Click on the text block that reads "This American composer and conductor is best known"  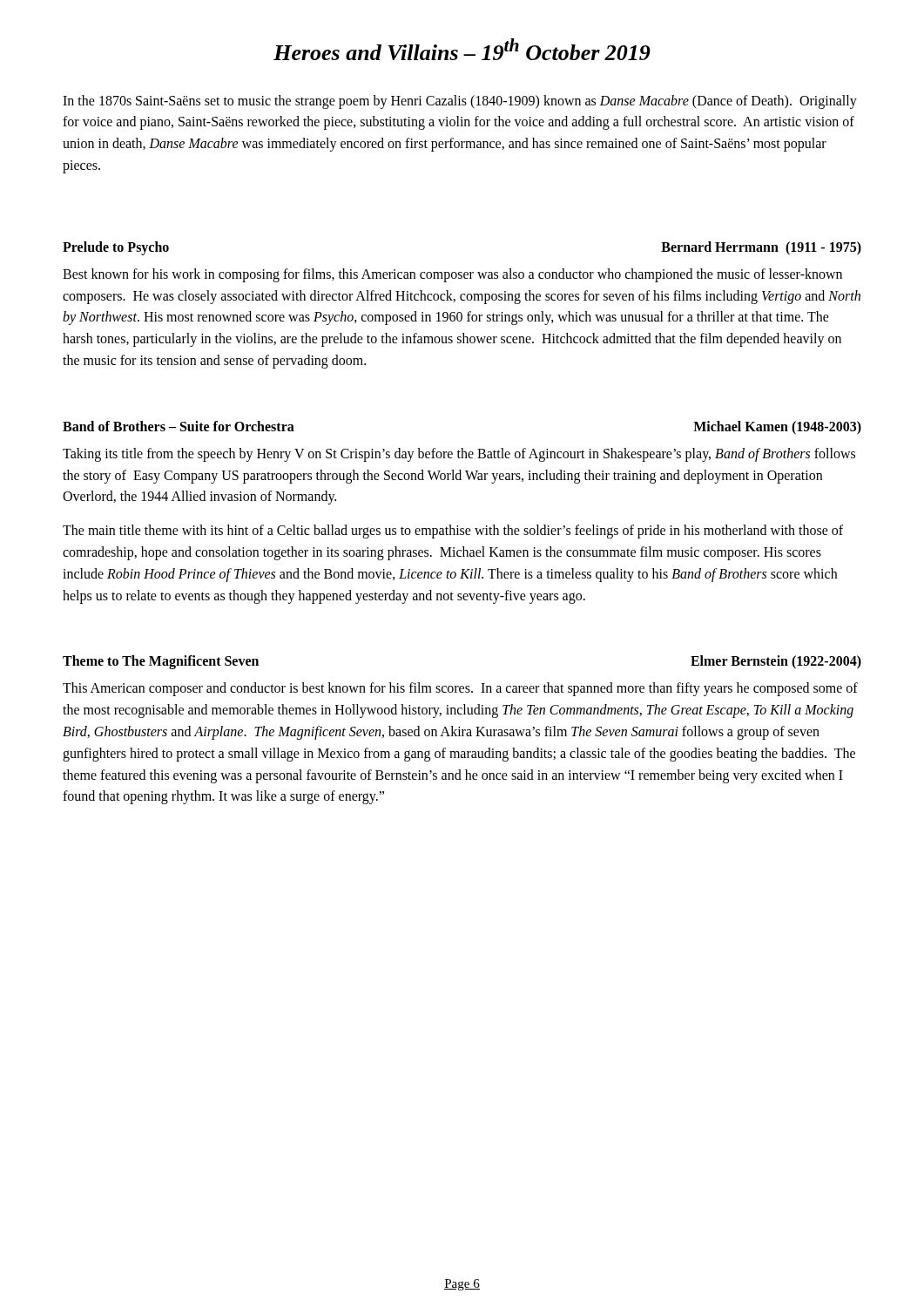[x=460, y=742]
